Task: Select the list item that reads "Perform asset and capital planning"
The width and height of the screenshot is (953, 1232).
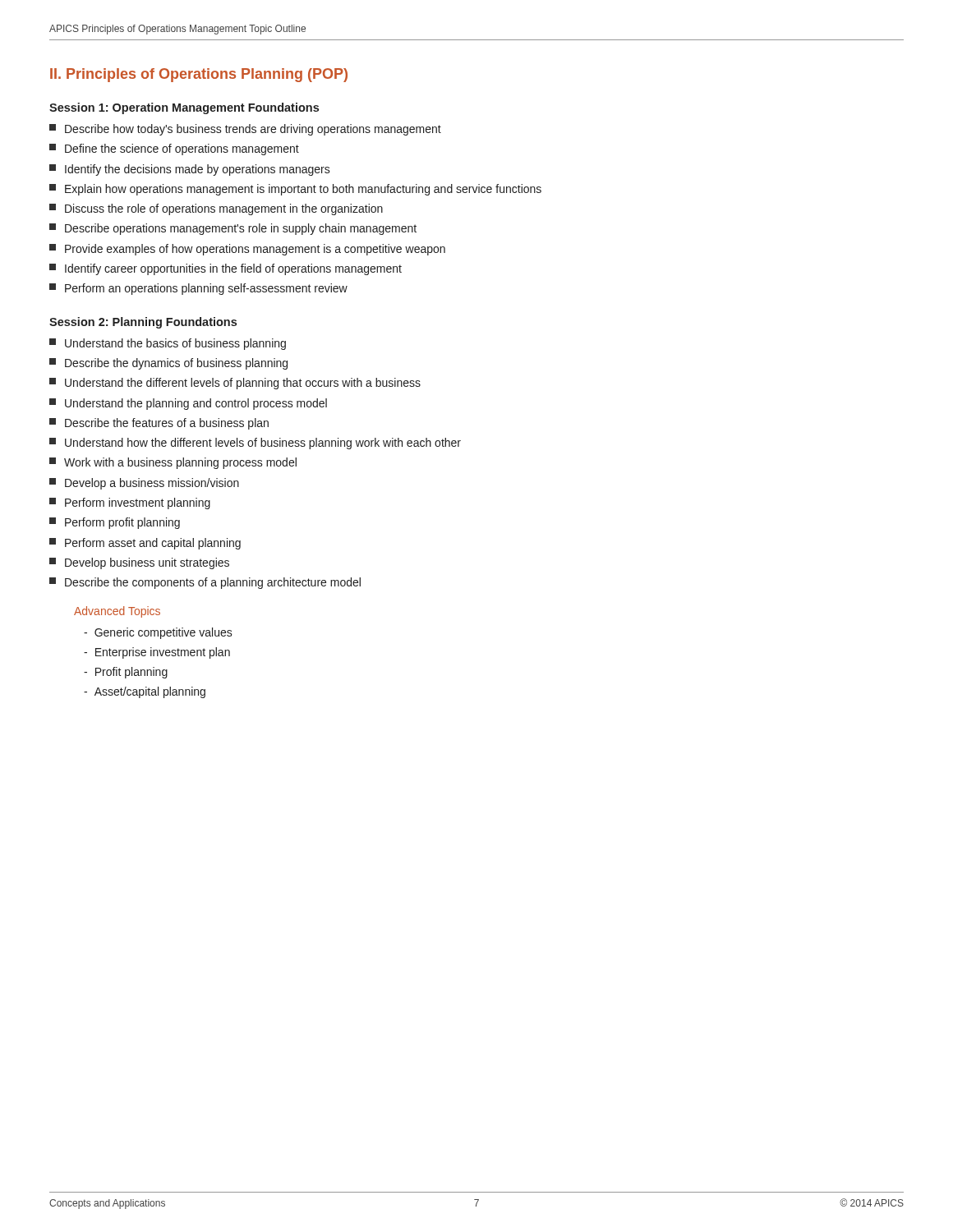Action: point(145,543)
